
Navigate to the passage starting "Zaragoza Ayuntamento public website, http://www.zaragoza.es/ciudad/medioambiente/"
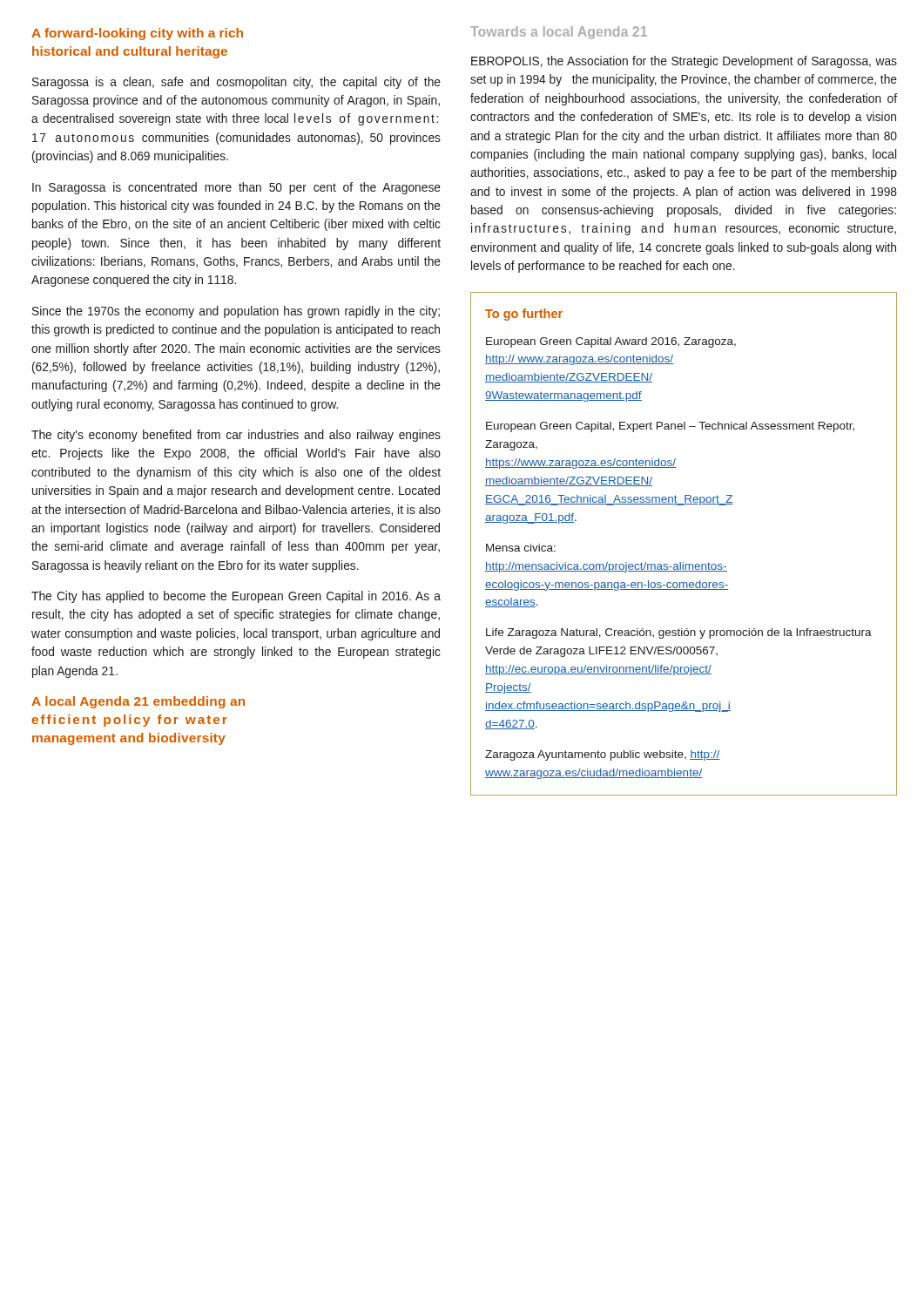coord(684,764)
